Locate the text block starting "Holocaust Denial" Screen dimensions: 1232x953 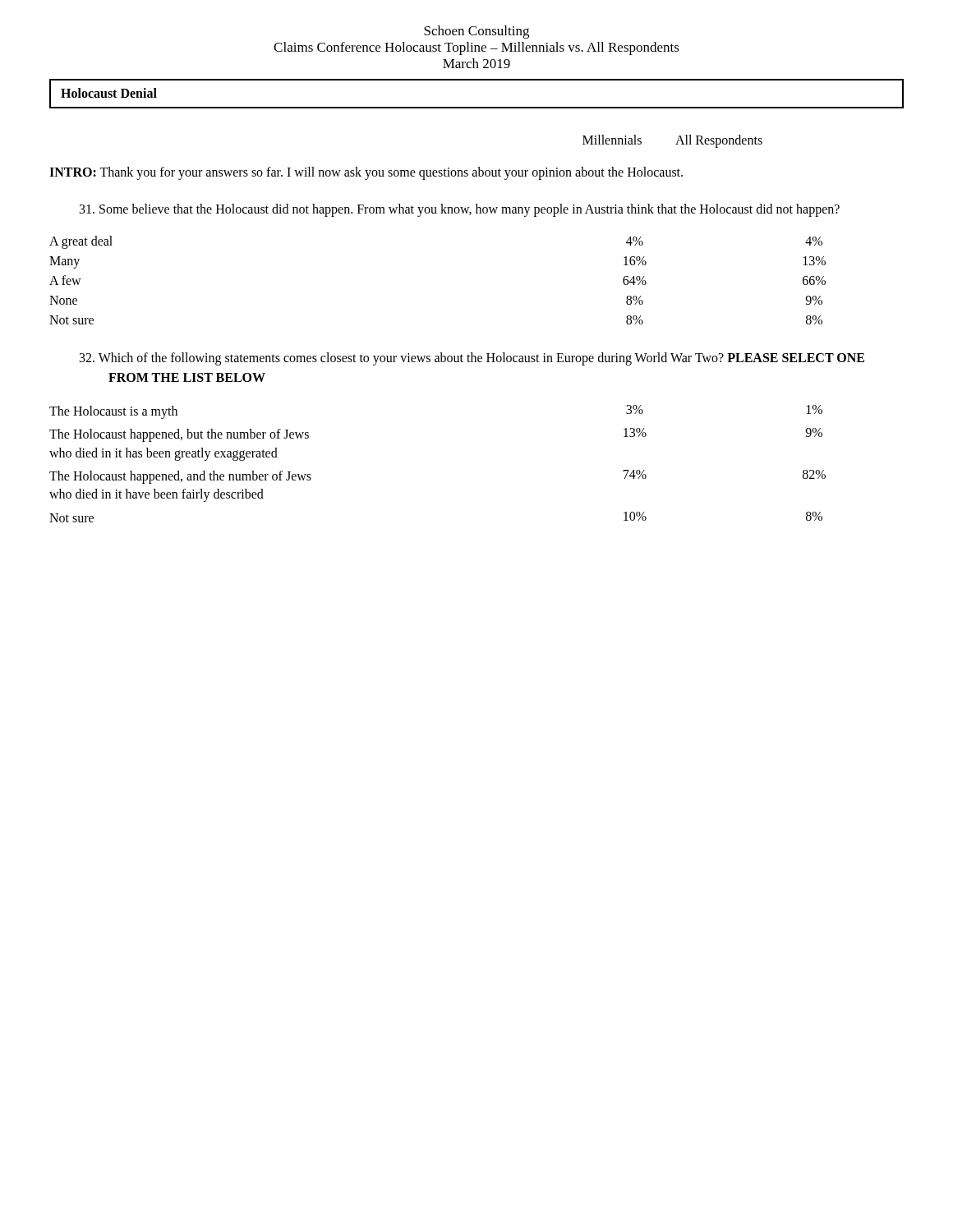pyautogui.click(x=109, y=93)
